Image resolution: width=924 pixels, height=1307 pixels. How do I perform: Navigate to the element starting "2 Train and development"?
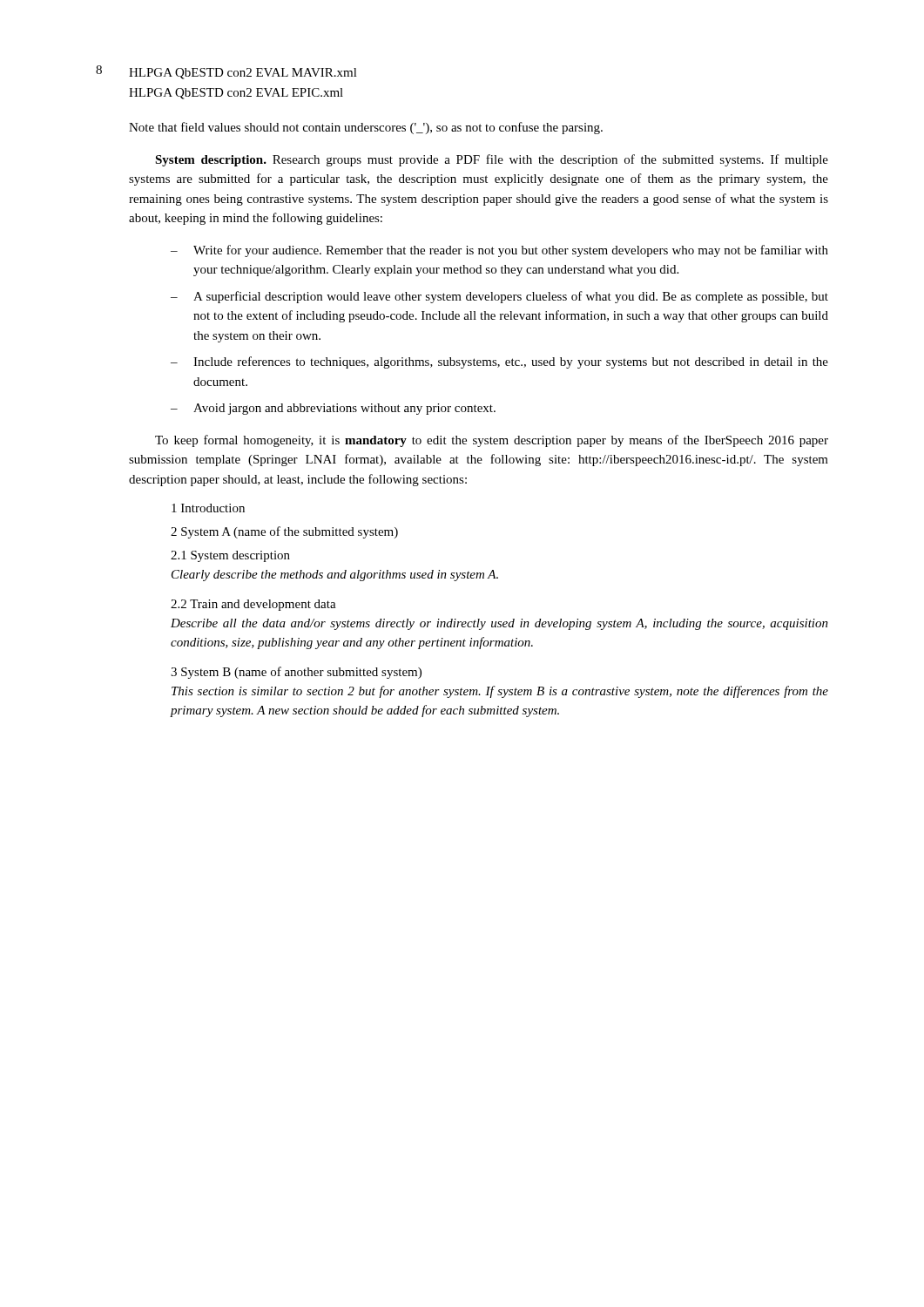point(253,603)
